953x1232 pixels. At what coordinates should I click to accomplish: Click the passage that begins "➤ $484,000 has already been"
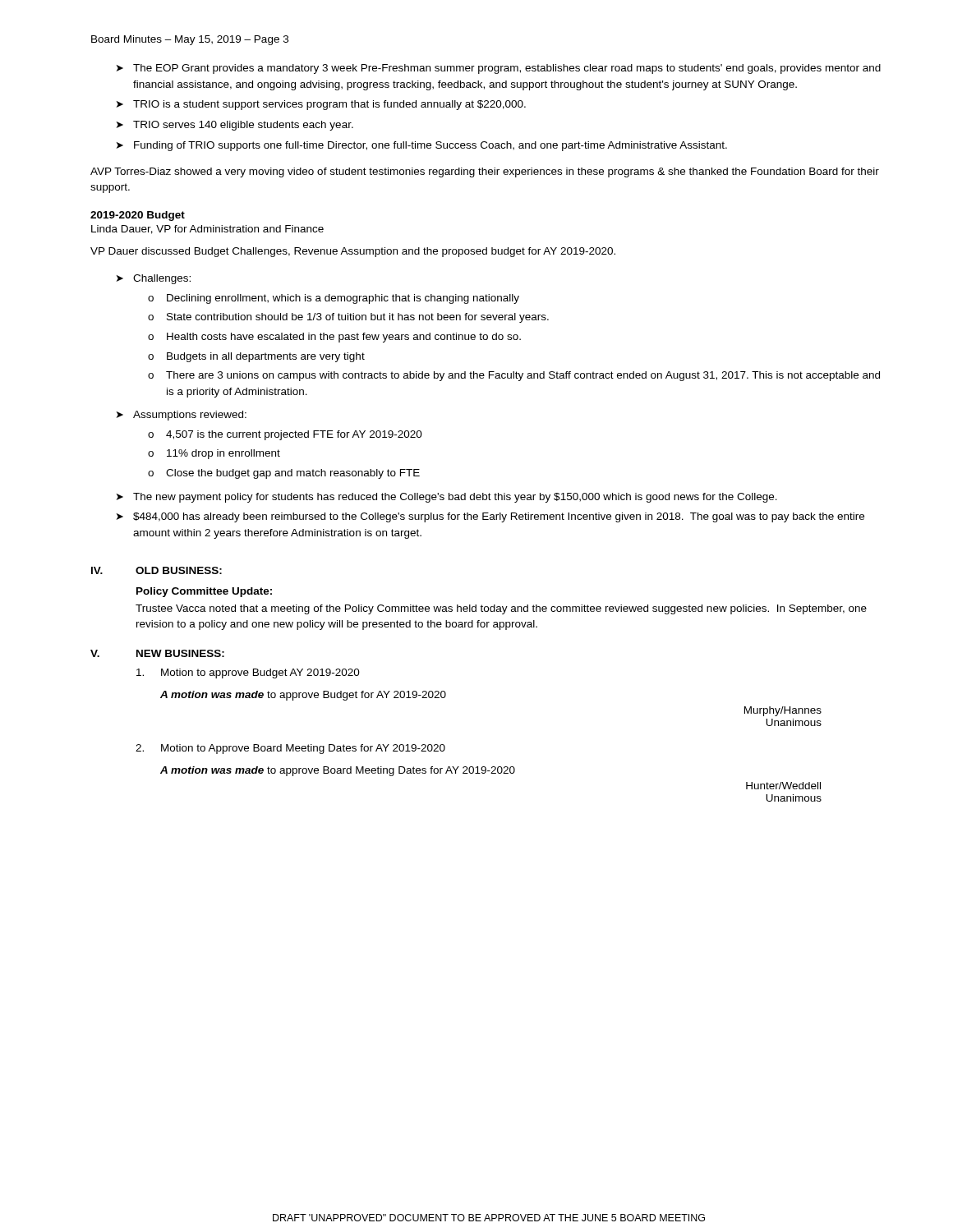click(501, 525)
